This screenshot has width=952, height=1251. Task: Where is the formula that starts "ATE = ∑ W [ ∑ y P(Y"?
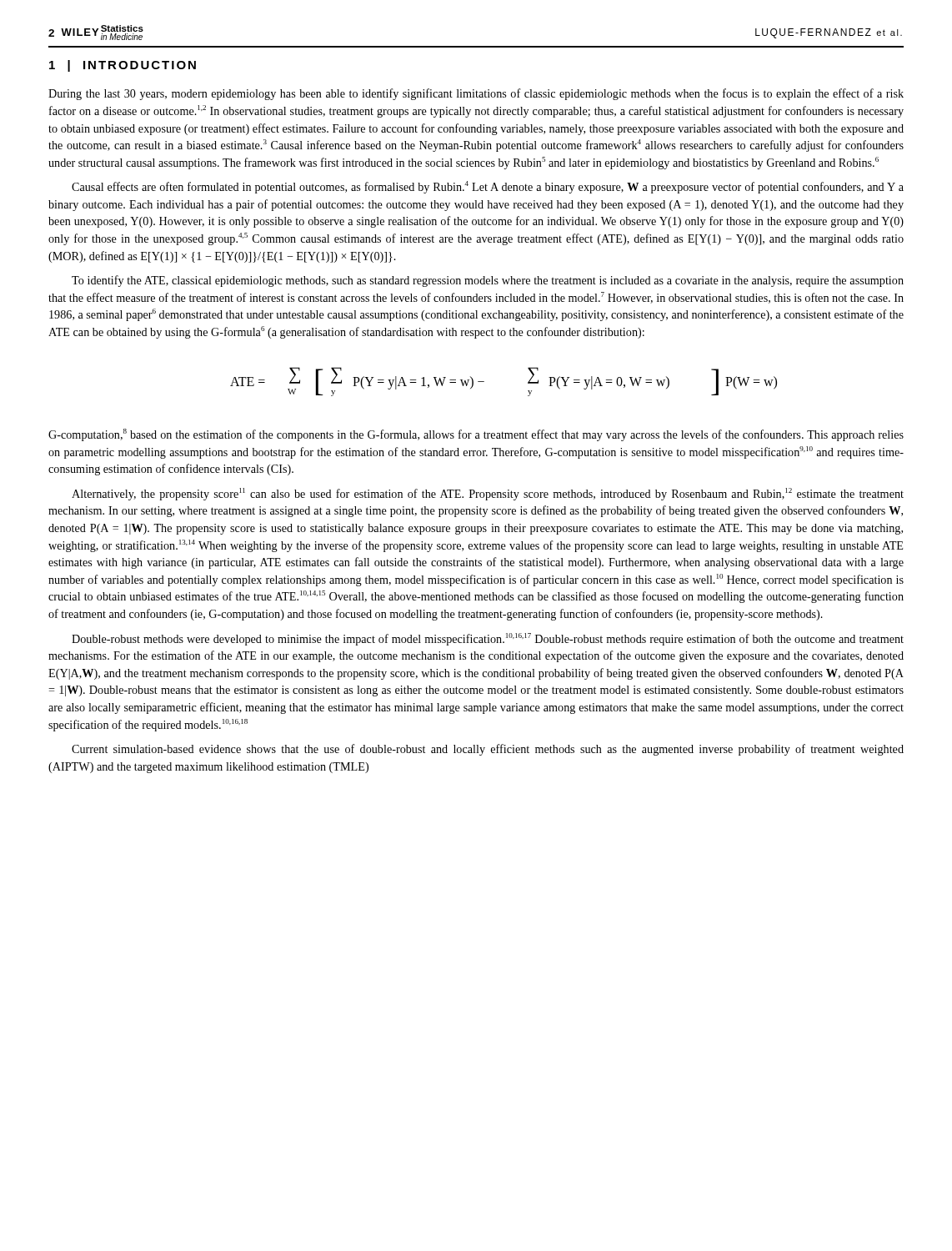tap(491, 381)
